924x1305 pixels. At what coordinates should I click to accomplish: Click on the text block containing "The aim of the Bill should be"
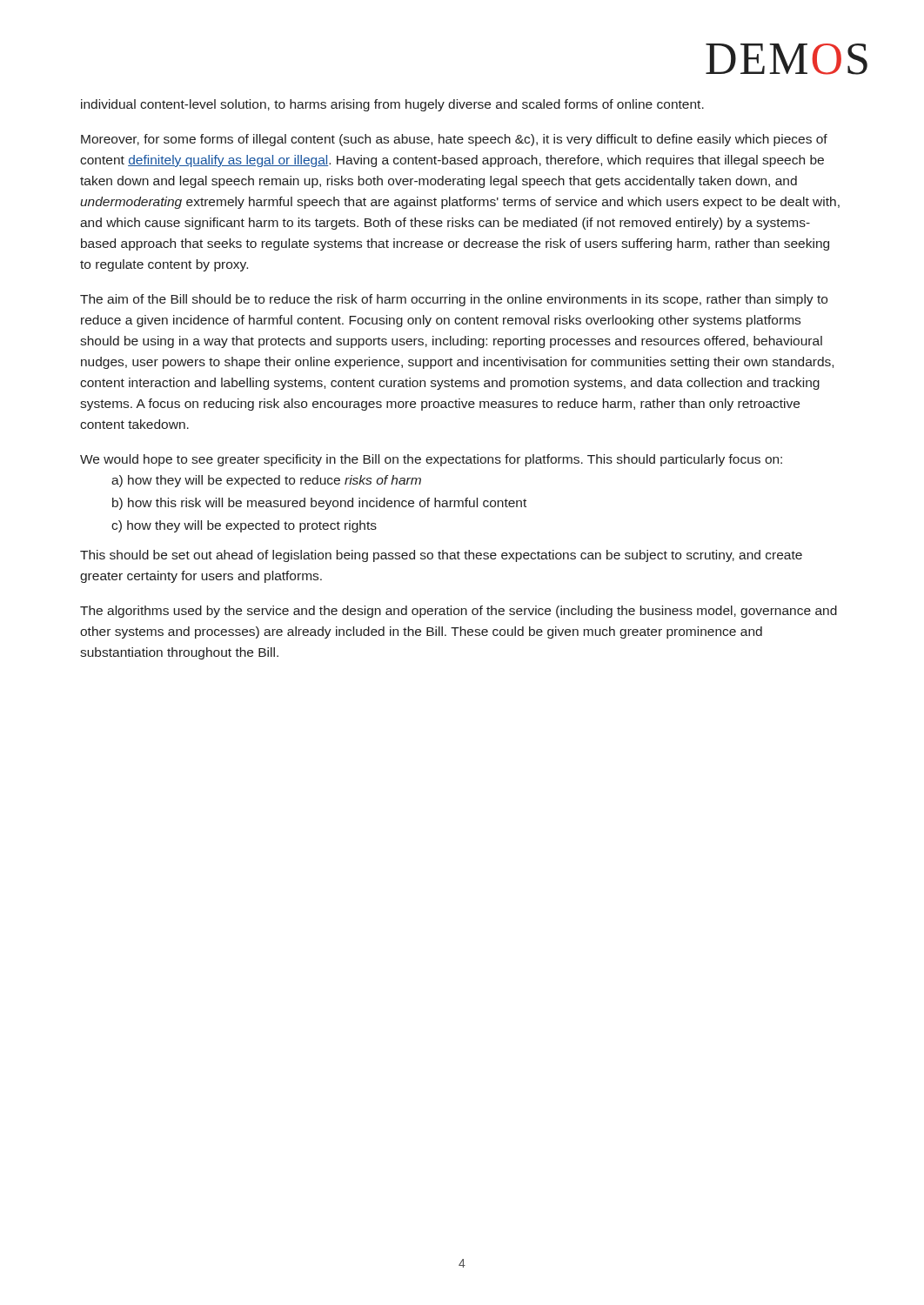457,362
